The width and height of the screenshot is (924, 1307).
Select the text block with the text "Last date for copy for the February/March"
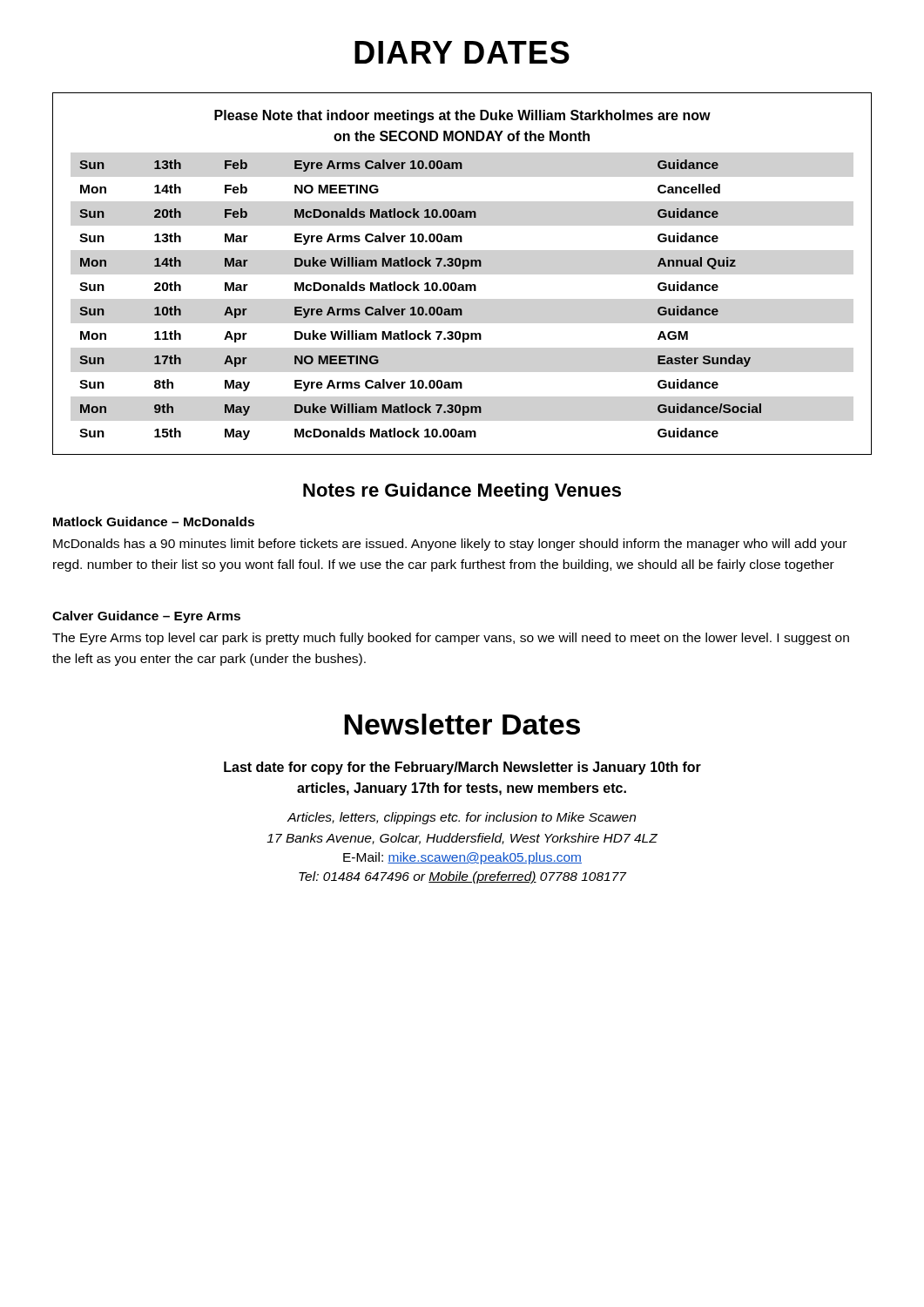click(x=462, y=778)
